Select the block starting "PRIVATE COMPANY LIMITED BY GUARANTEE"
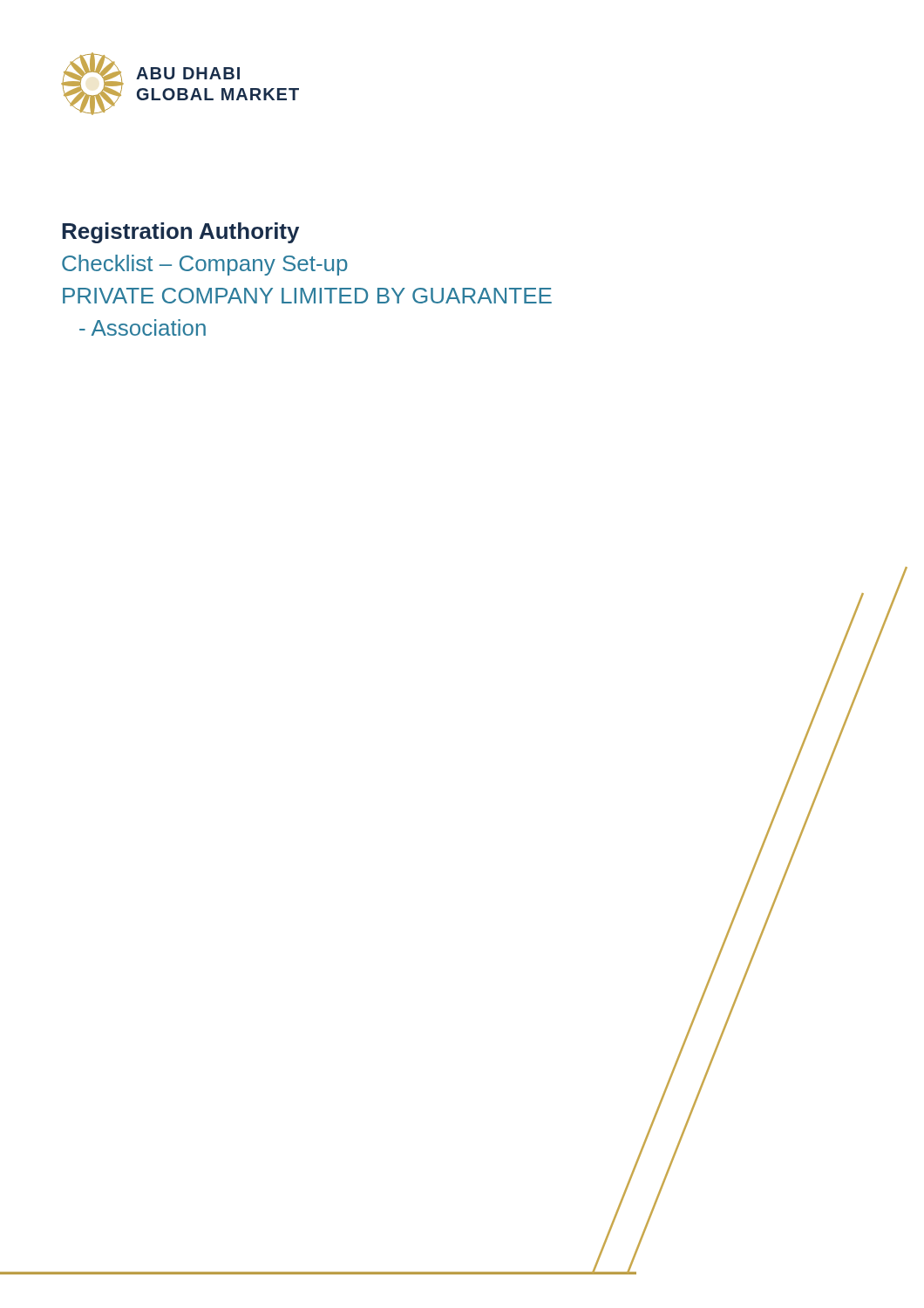The image size is (924, 1308). 307,296
